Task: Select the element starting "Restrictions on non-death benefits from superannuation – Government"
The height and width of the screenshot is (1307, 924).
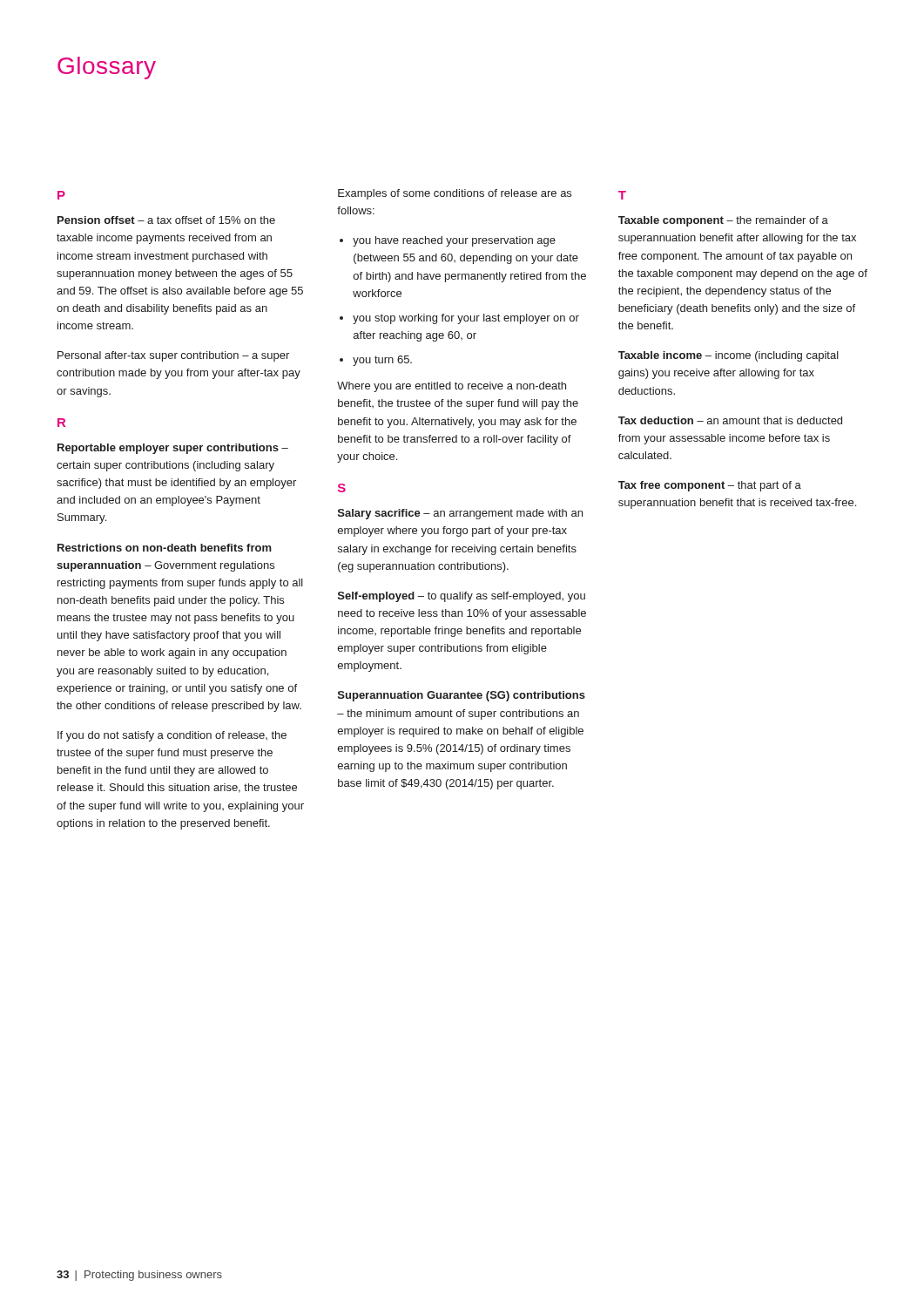Action: [181, 627]
